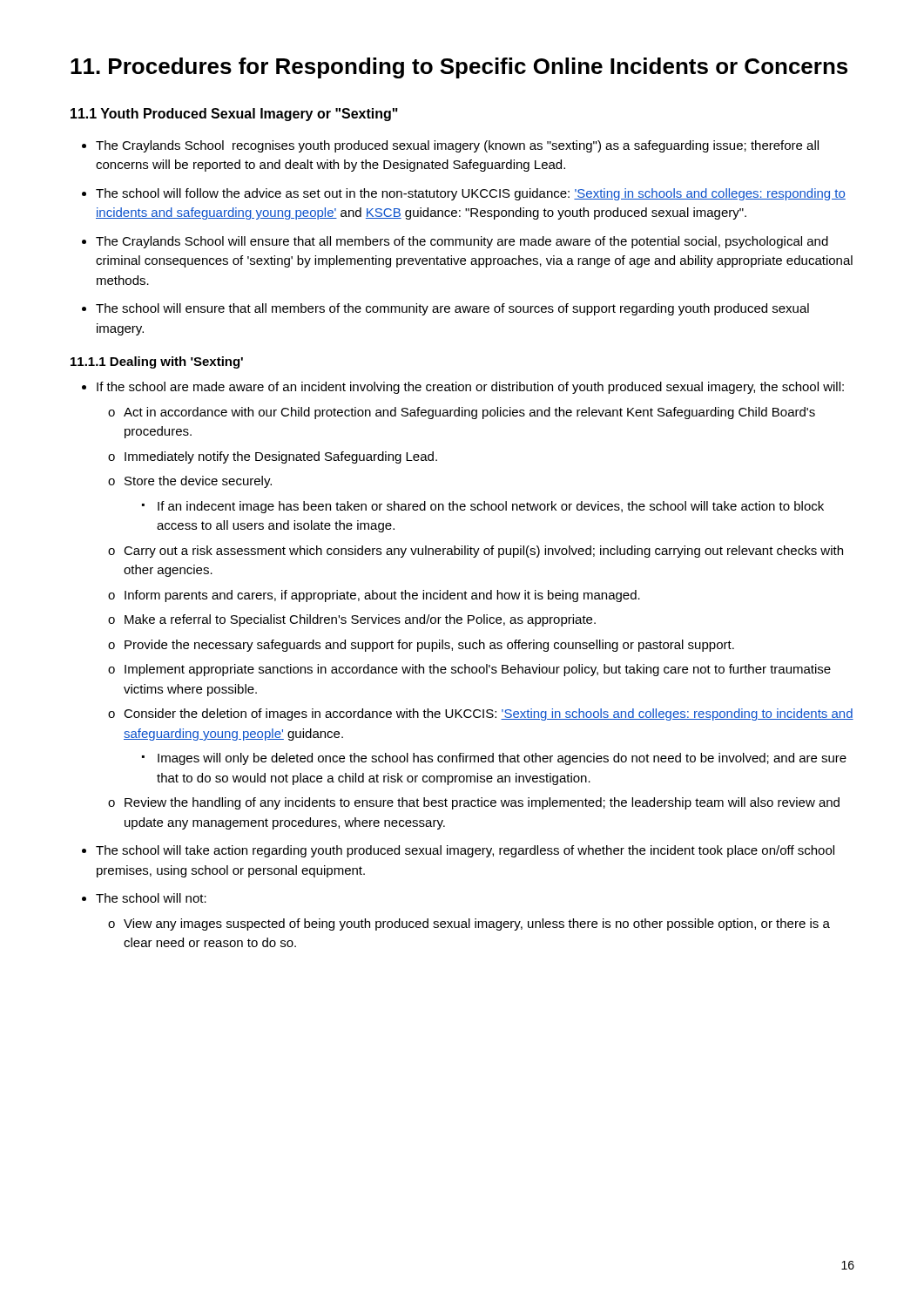
Task: Click on the list item that says "Inform parents and carers,"
Action: (382, 594)
